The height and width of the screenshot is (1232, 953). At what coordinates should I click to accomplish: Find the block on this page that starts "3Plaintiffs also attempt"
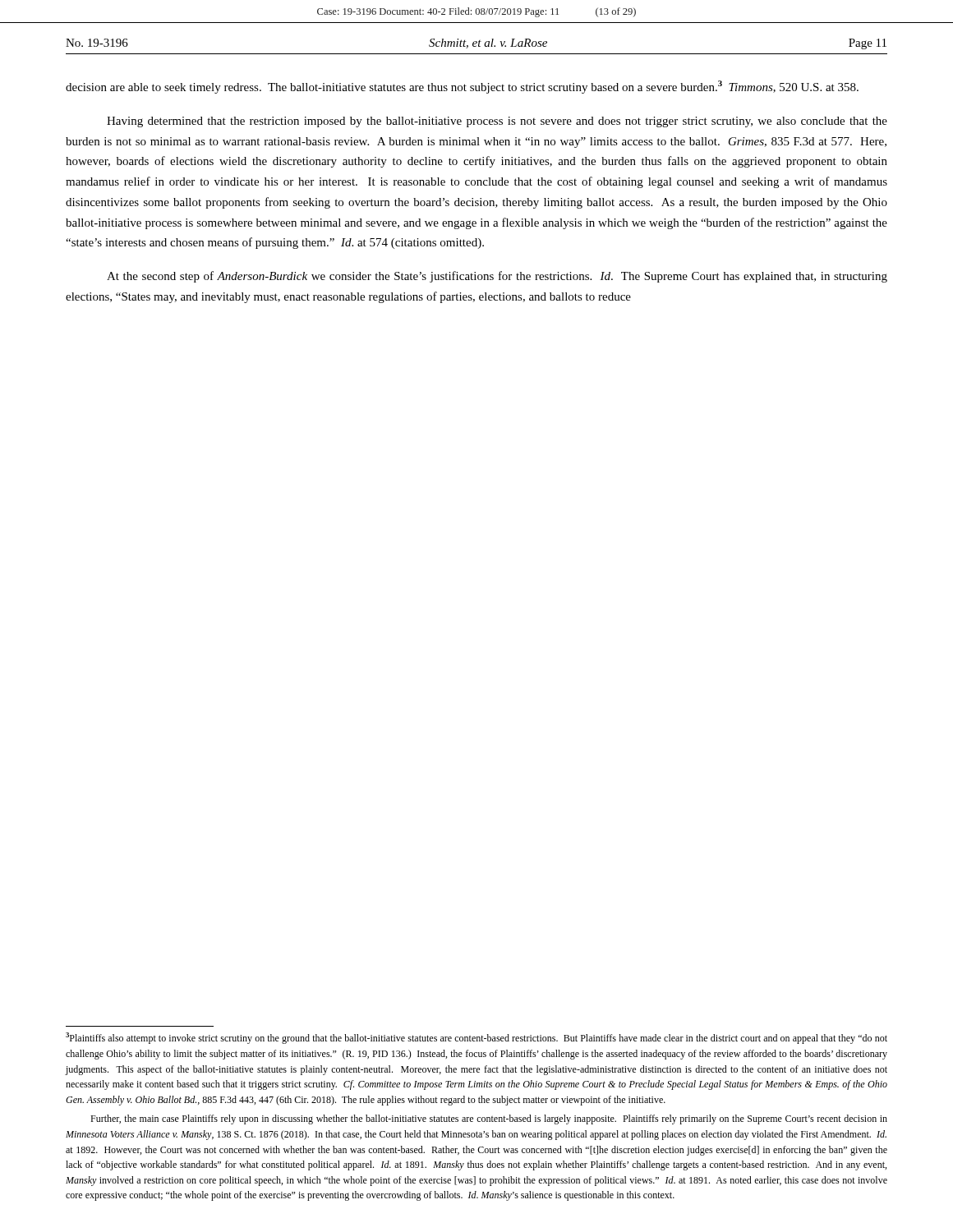click(x=476, y=1115)
